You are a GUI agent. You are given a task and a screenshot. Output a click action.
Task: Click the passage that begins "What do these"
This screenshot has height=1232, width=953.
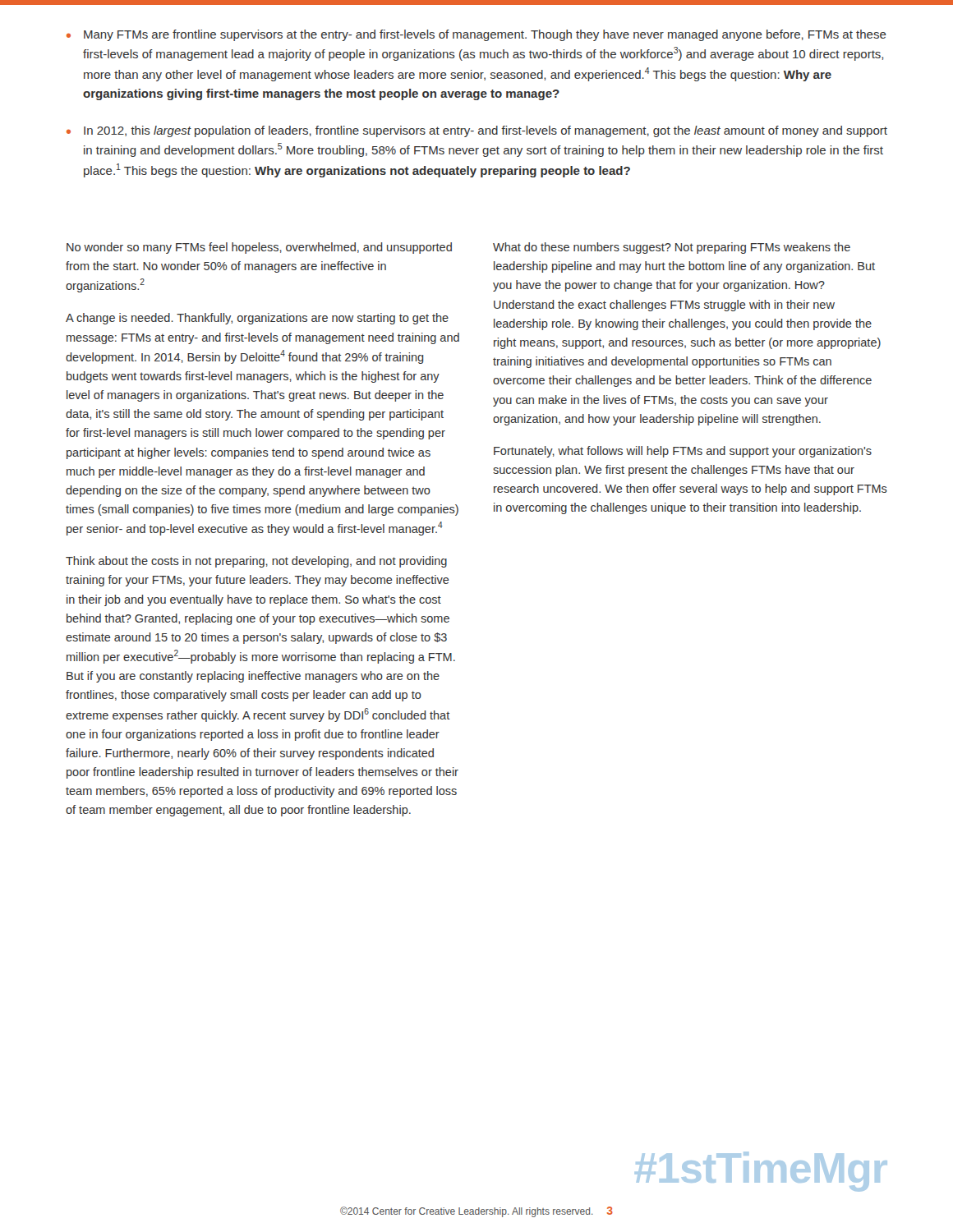687,333
